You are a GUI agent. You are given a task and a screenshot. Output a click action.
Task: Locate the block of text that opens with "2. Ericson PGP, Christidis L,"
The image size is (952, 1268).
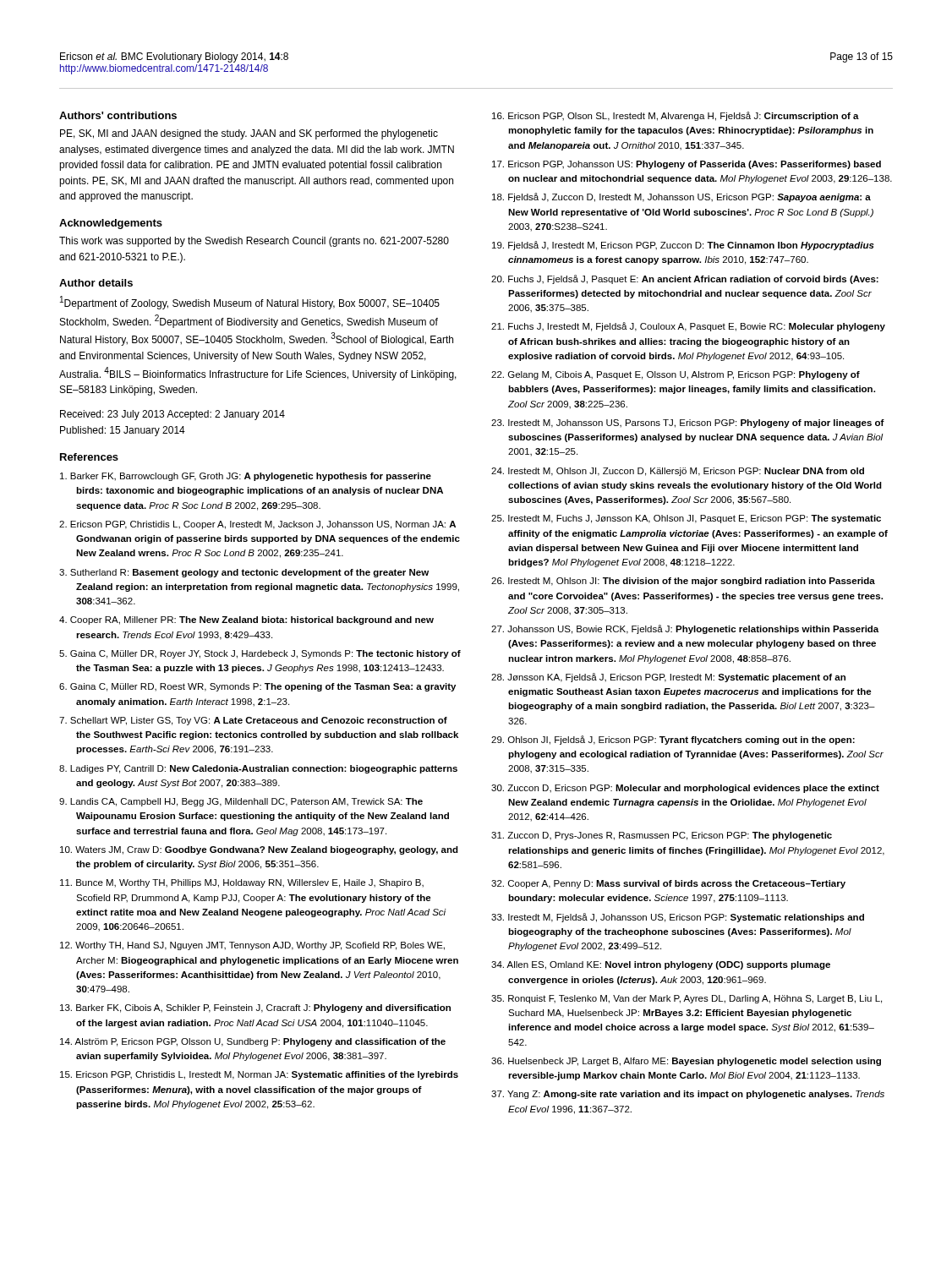(x=260, y=539)
